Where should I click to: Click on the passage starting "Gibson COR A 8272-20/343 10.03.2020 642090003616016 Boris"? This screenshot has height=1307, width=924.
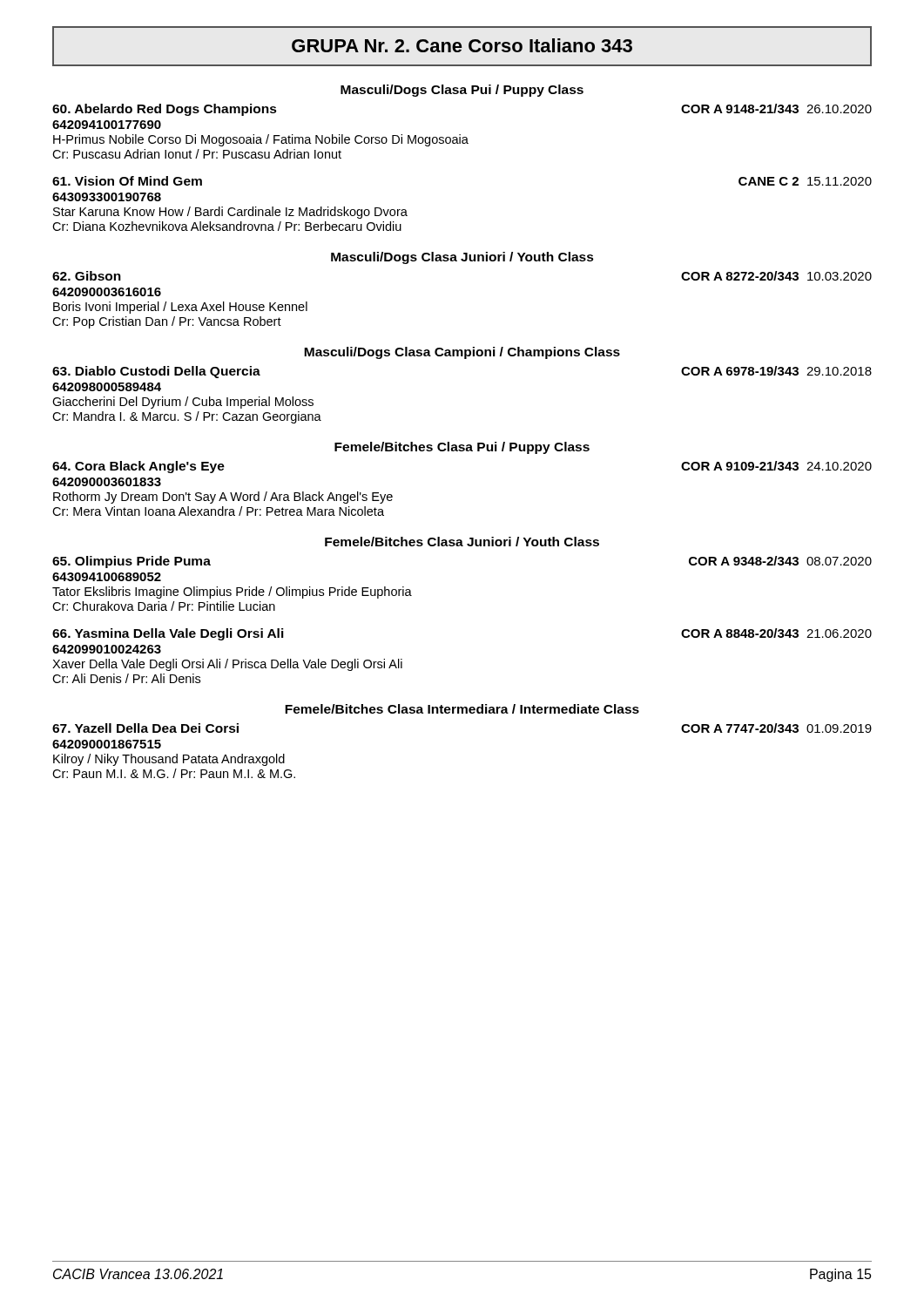coord(88,276)
